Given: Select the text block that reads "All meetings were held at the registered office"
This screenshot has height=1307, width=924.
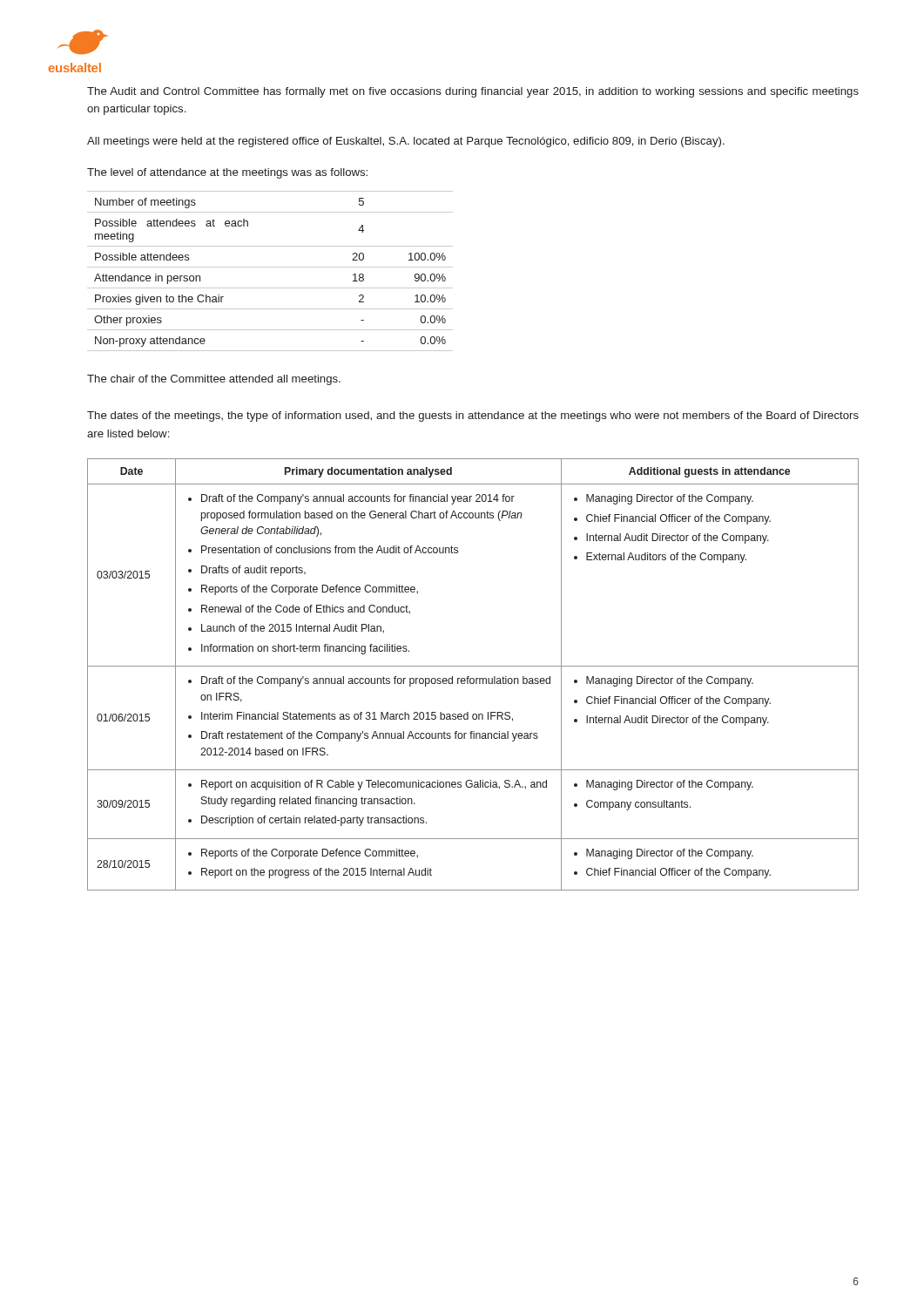Looking at the screenshot, I should tap(406, 141).
